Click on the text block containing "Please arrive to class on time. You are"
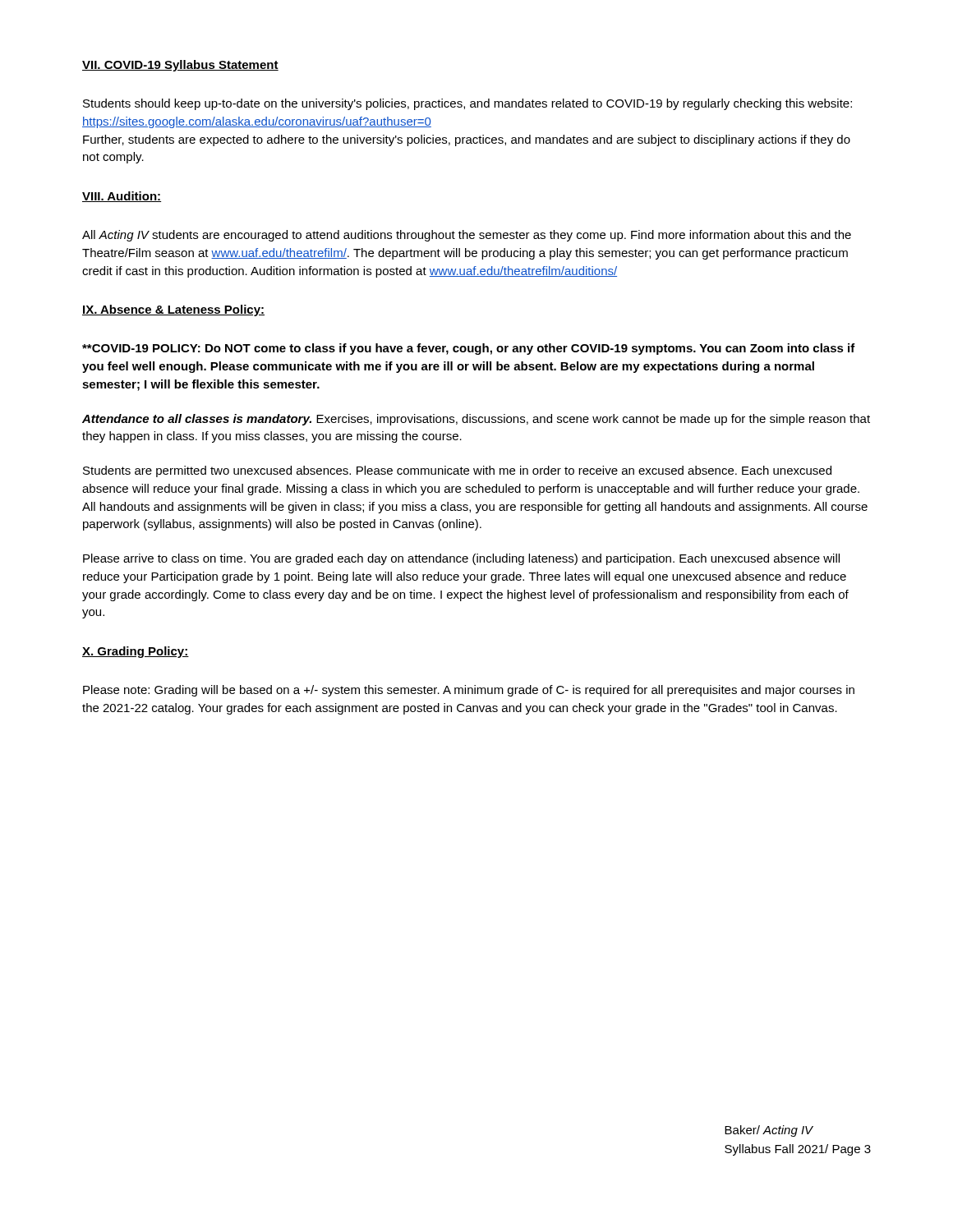953x1232 pixels. tap(476, 585)
